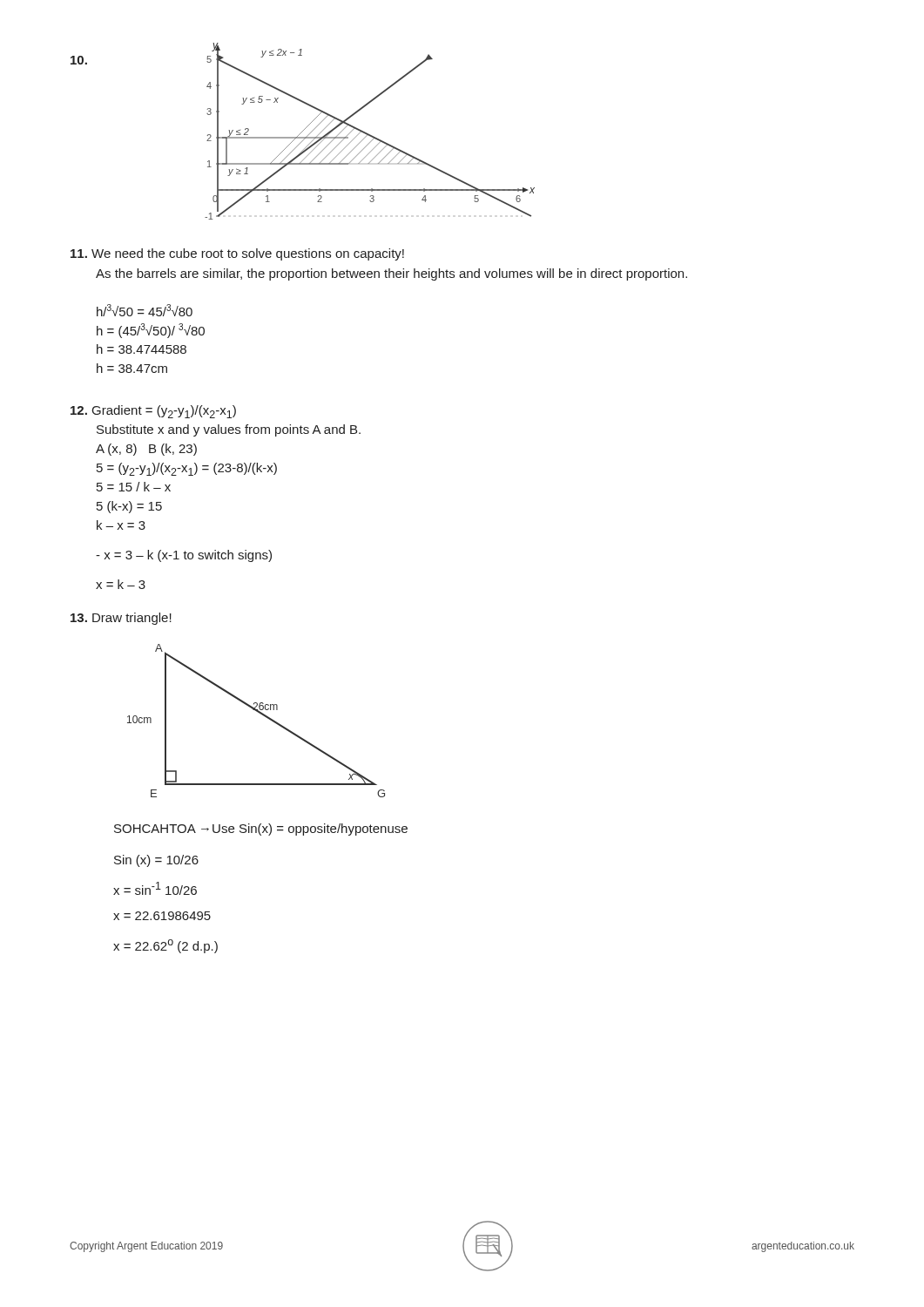
Task: Find the passage starting "Sin (x) = 10/26"
Action: click(x=156, y=860)
